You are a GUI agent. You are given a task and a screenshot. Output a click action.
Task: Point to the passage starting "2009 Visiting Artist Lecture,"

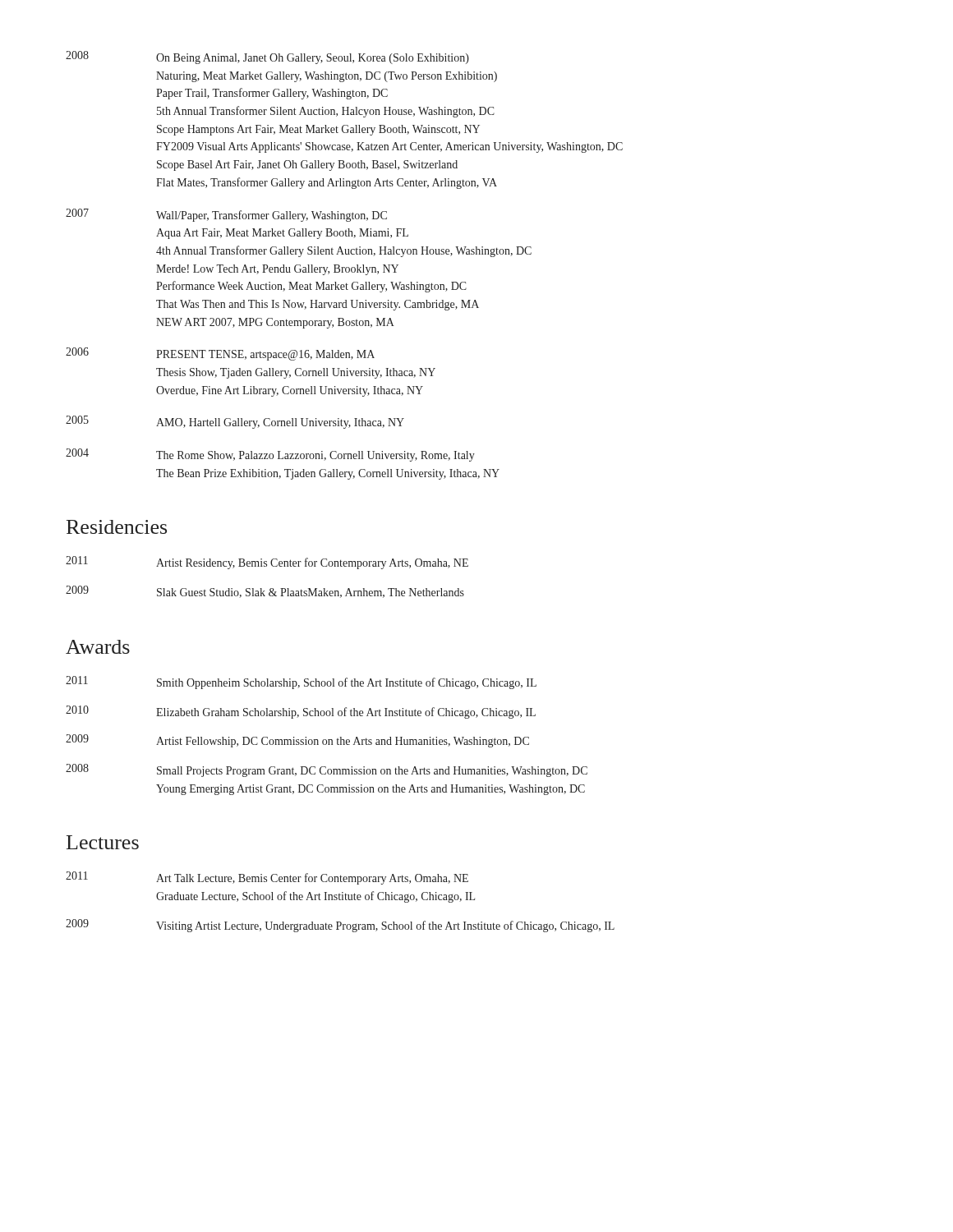(x=476, y=926)
